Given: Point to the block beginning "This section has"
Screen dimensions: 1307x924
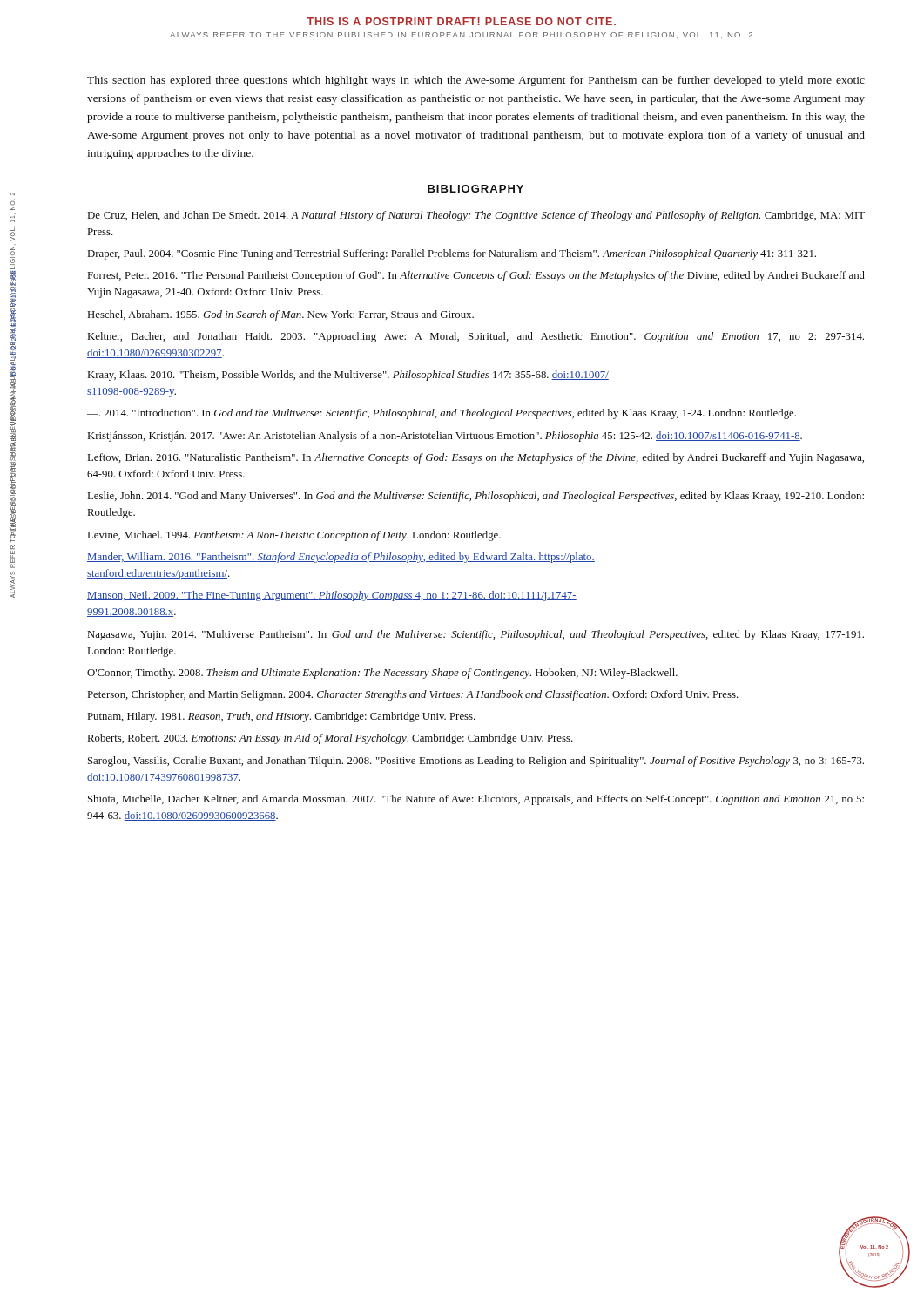Looking at the screenshot, I should [476, 116].
